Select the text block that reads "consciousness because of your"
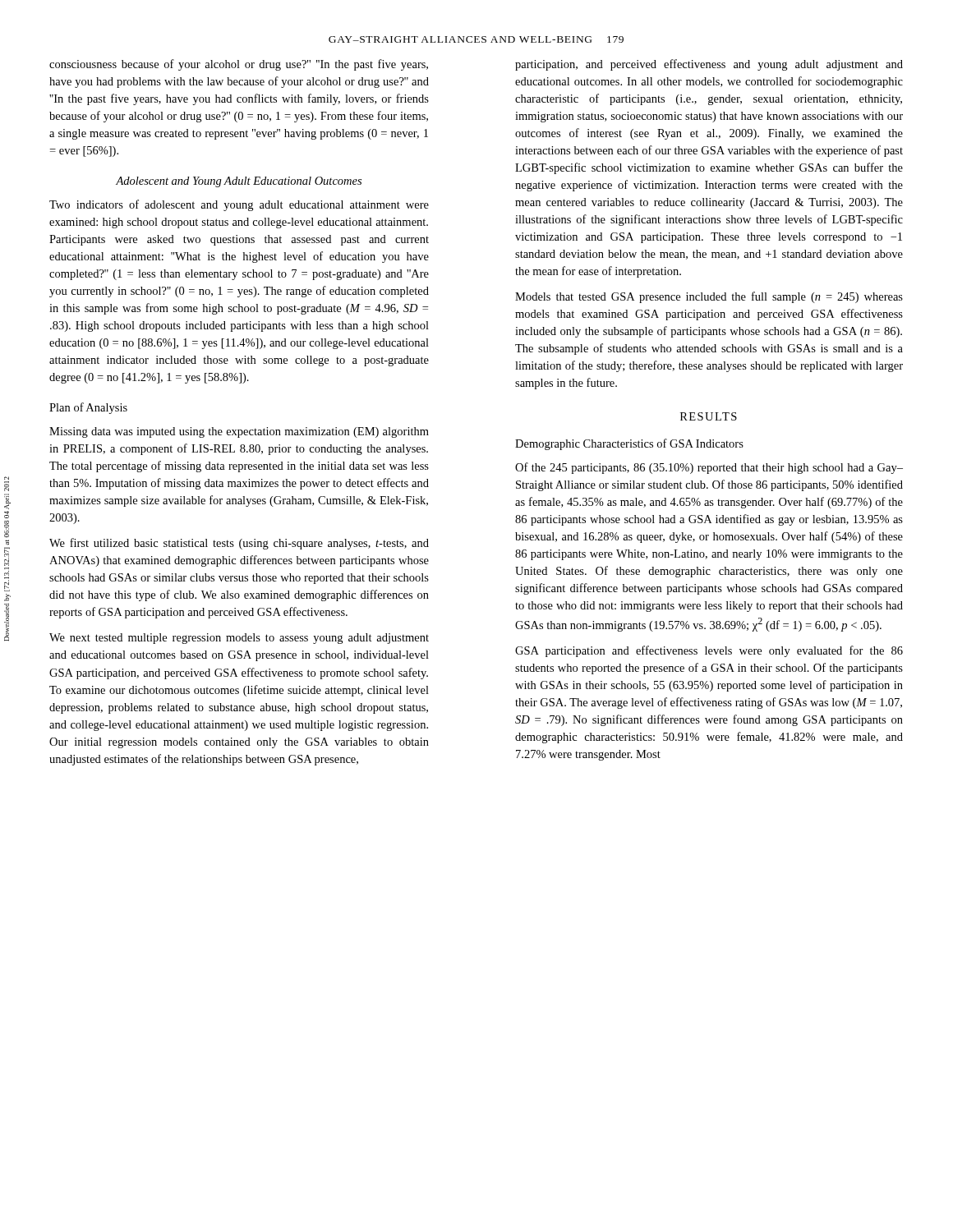953x1232 pixels. click(x=239, y=107)
